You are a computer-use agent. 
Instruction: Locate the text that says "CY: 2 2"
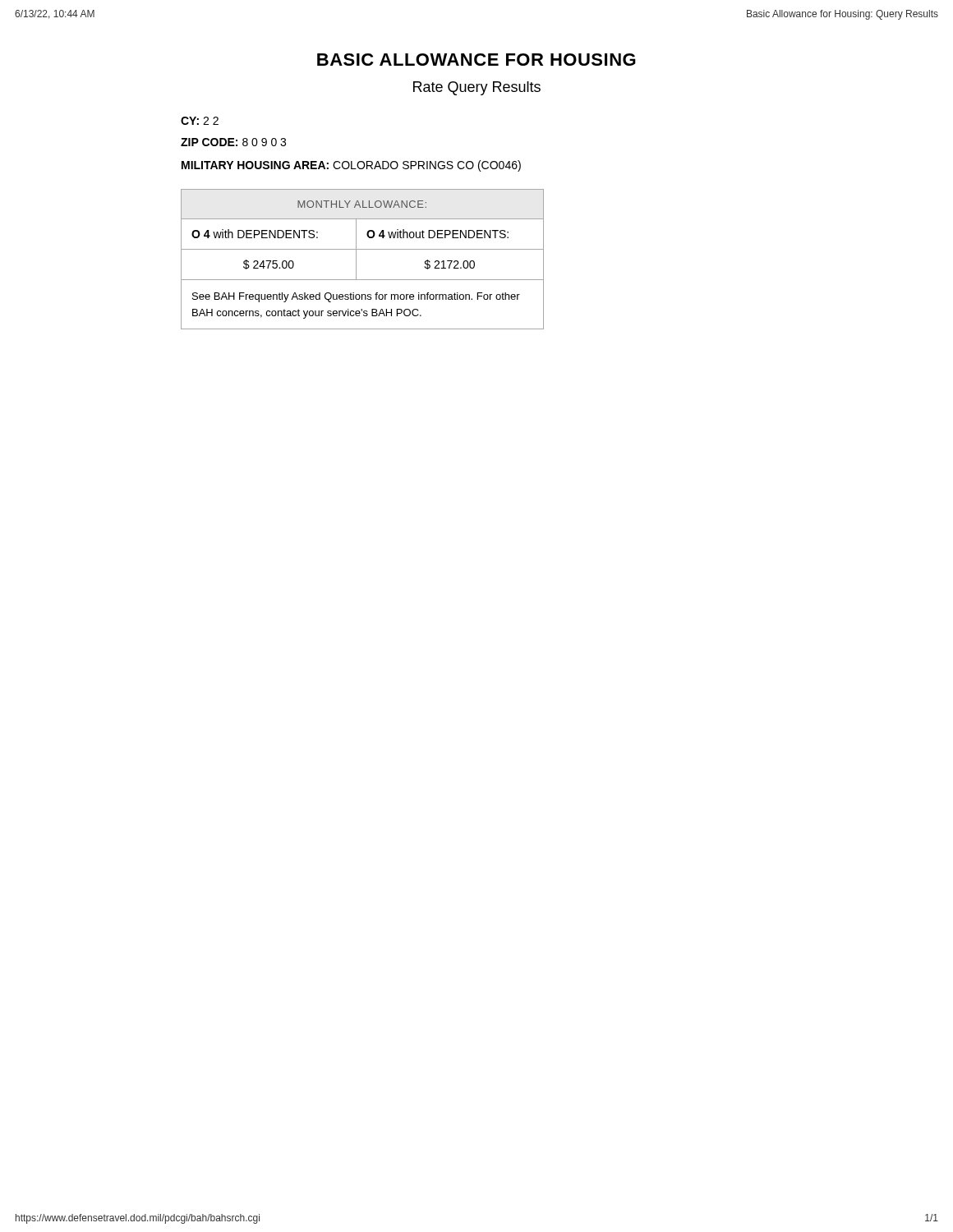(x=200, y=121)
